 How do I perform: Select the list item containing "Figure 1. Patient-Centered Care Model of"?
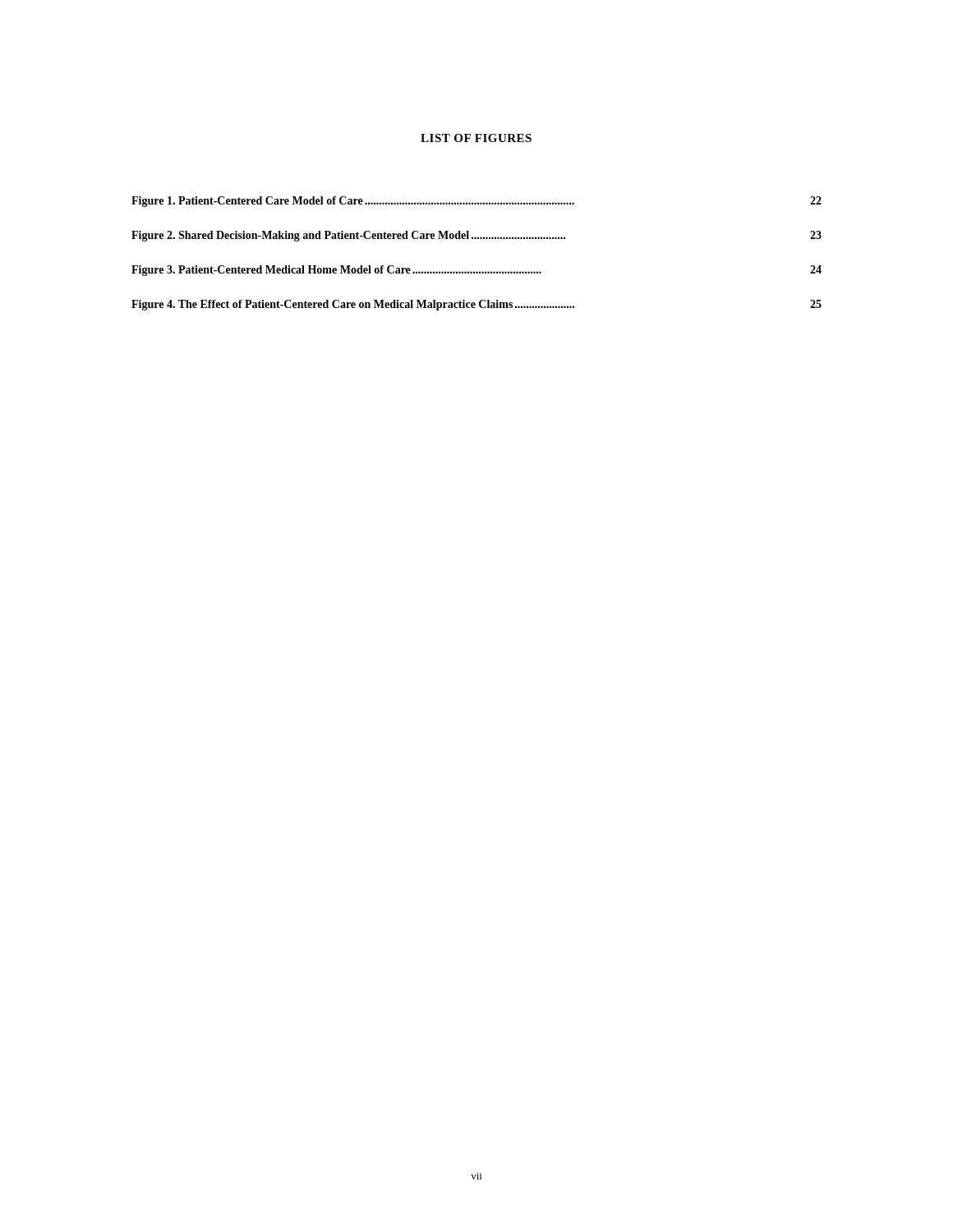[476, 201]
